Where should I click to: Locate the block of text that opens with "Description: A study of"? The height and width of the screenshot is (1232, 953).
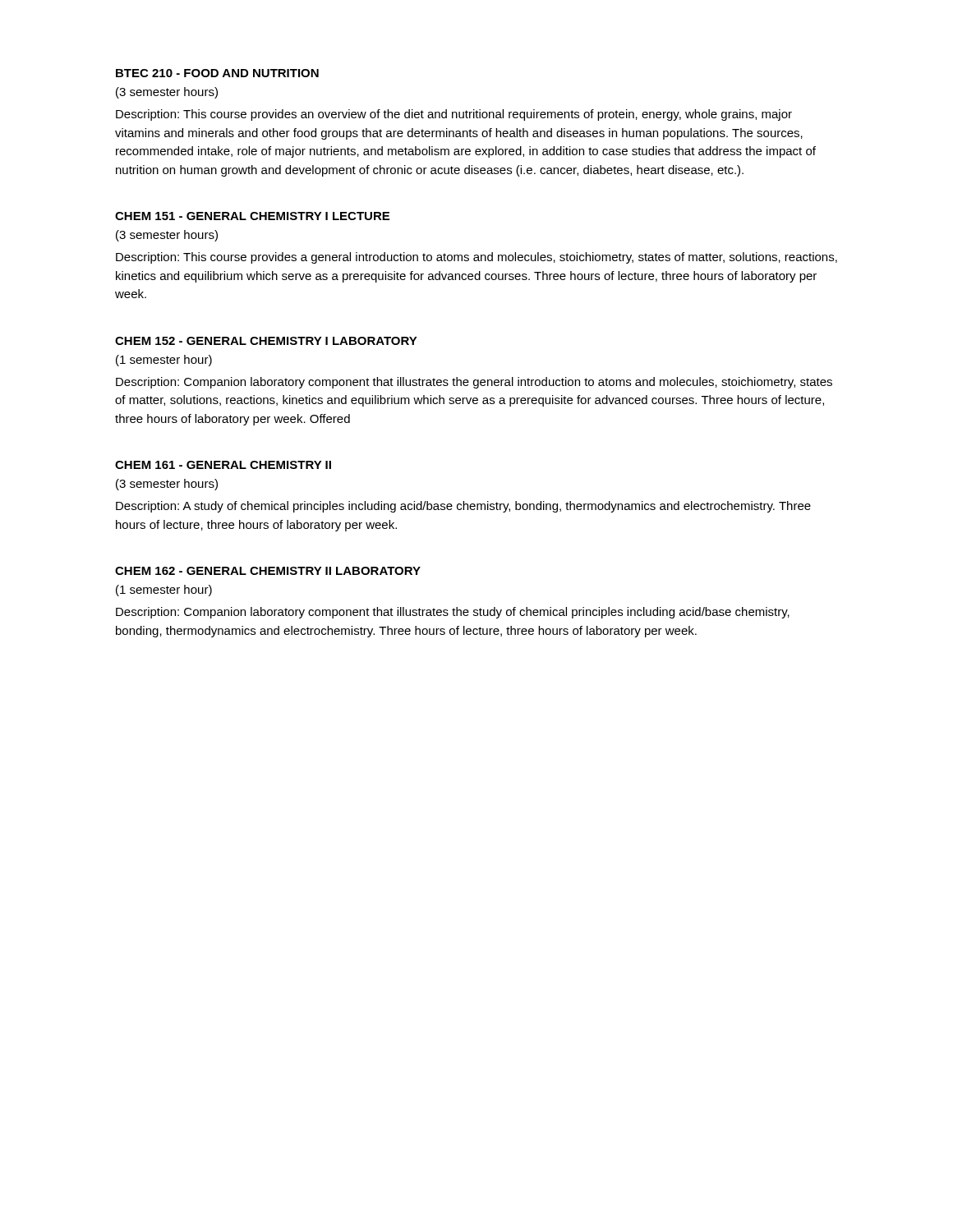pos(463,515)
